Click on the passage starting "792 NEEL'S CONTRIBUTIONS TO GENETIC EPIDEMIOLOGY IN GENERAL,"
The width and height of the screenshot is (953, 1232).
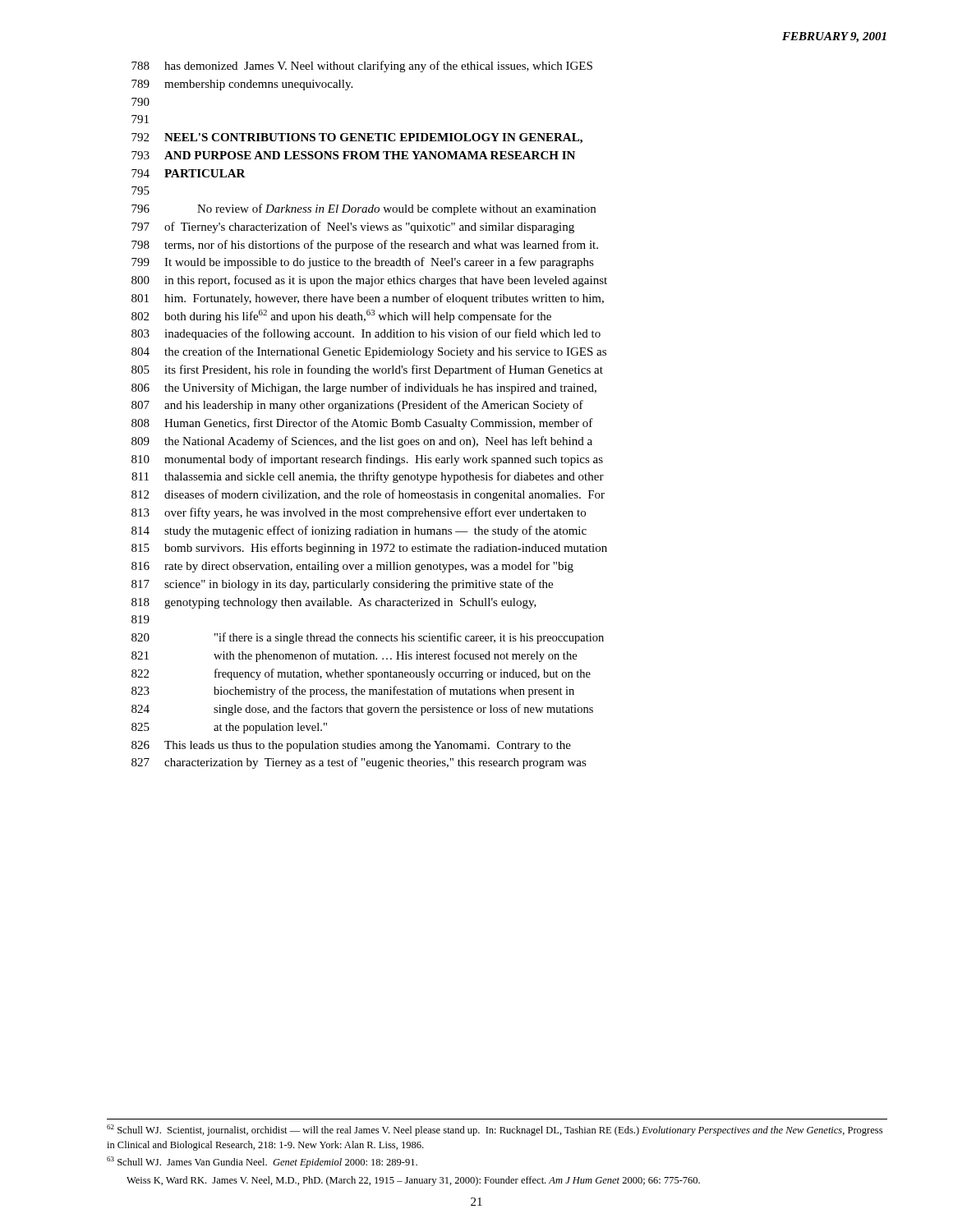click(497, 138)
